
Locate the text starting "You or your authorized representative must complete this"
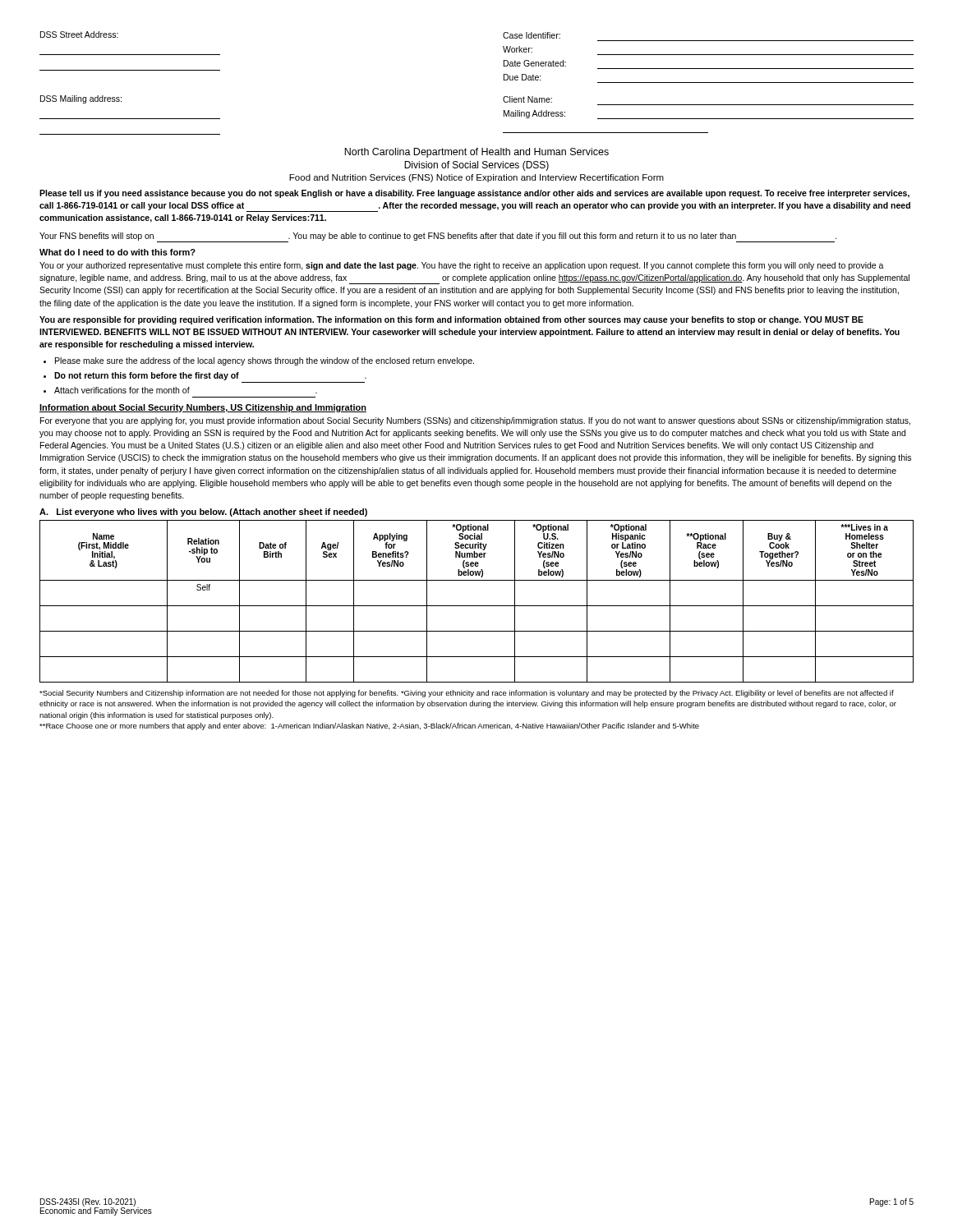coord(475,284)
